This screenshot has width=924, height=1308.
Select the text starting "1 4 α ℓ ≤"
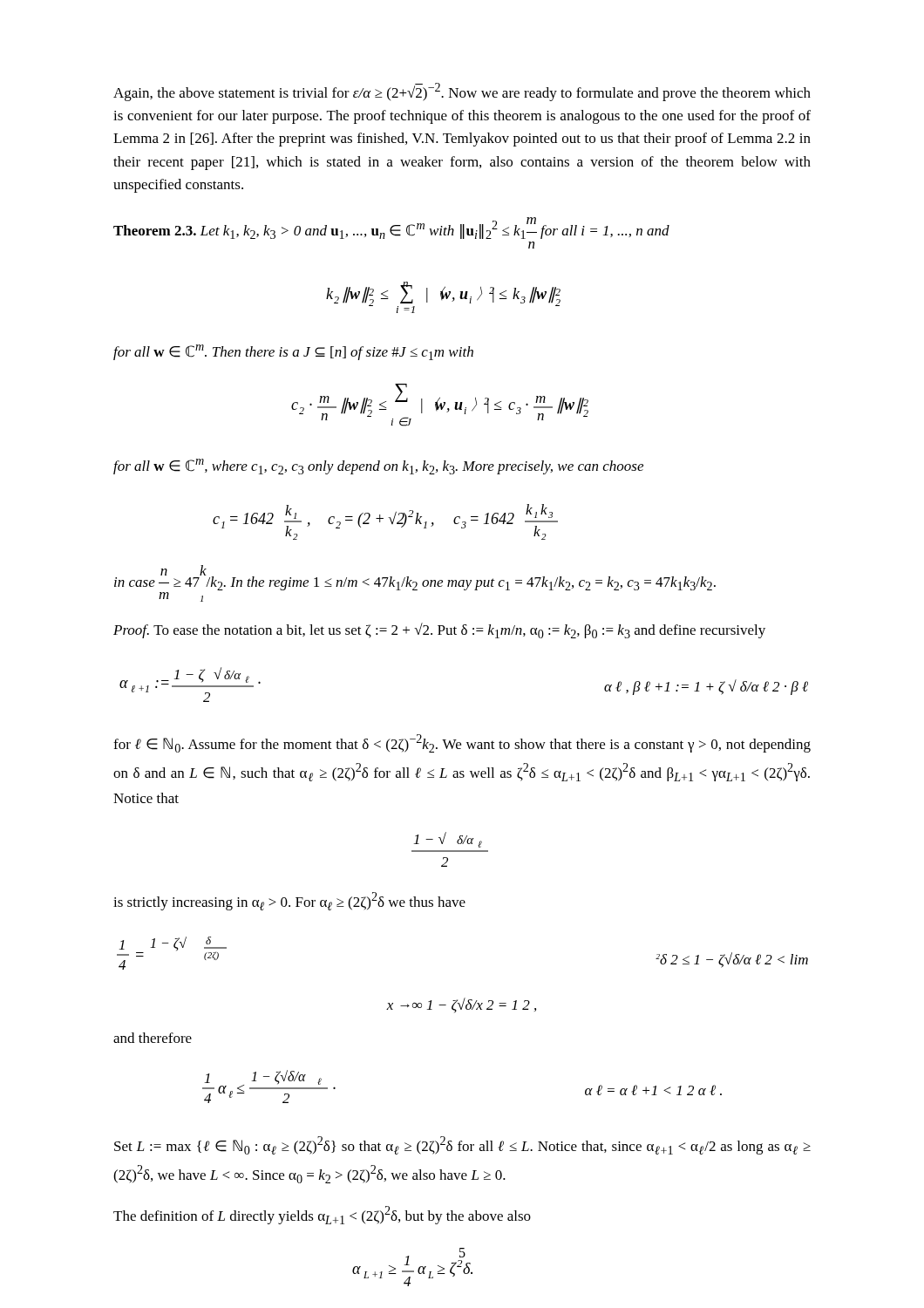288,1088
